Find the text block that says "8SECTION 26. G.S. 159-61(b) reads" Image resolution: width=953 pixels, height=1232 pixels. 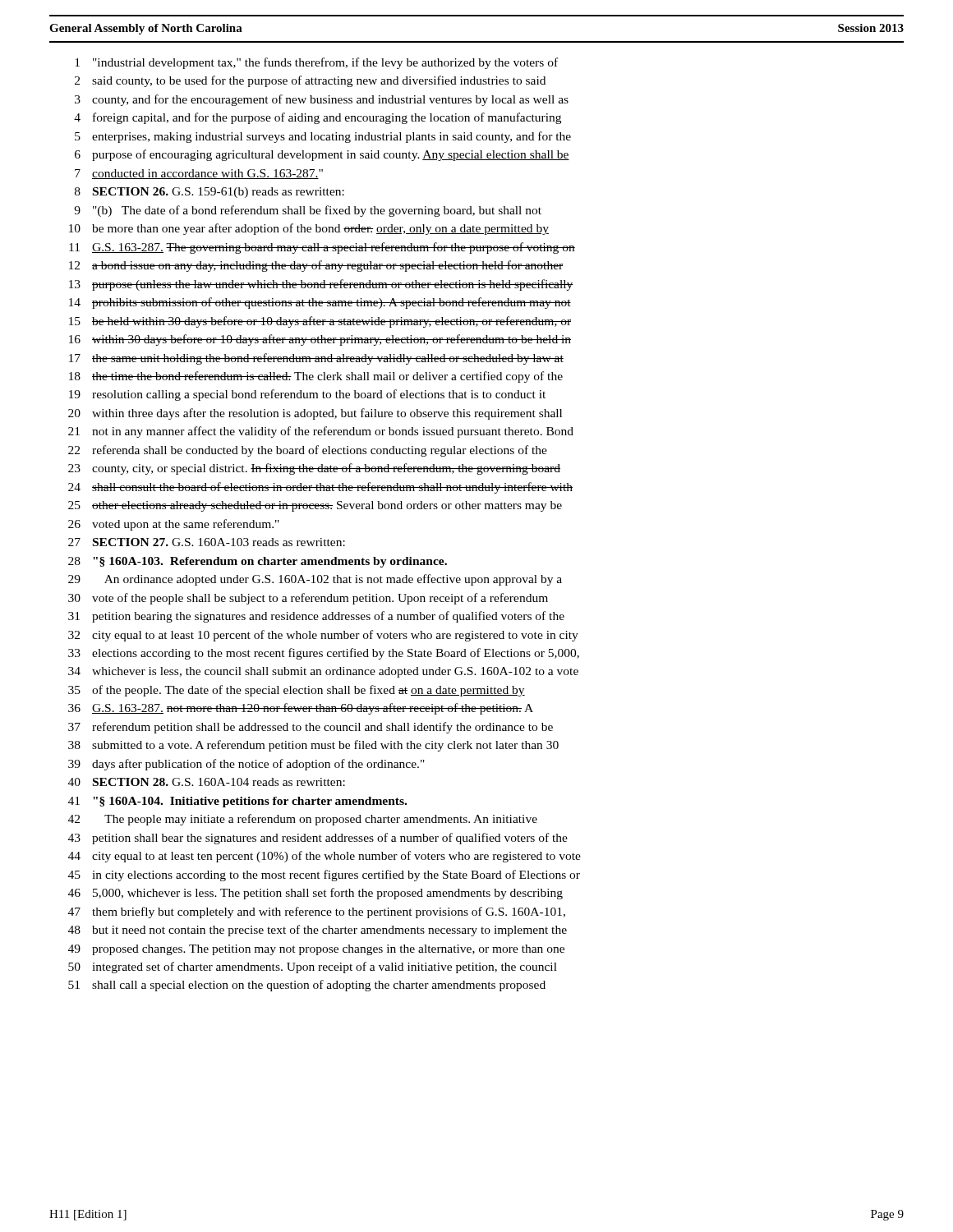[x=209, y=193]
